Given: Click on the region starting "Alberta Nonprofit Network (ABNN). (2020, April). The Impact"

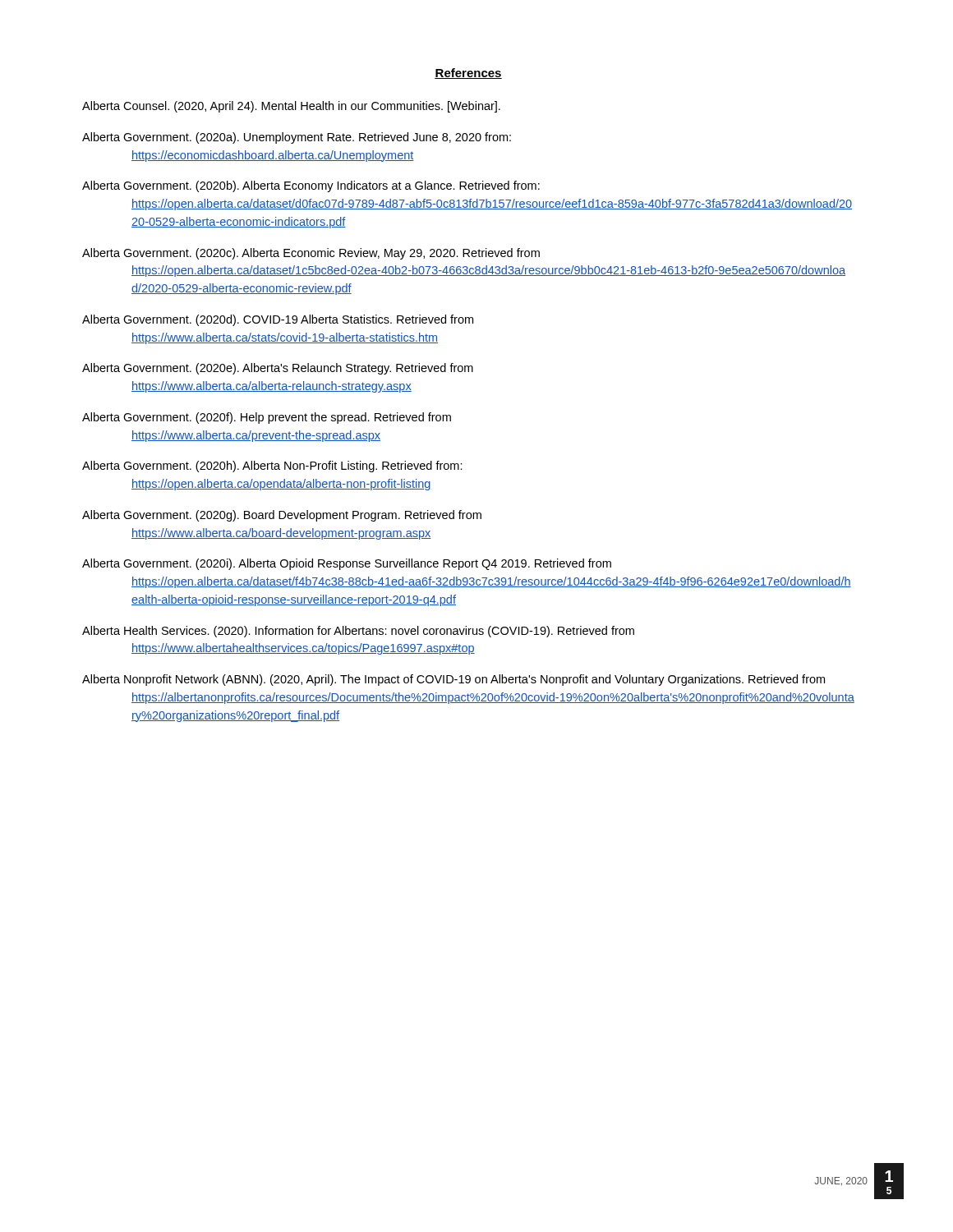Looking at the screenshot, I should 468,697.
